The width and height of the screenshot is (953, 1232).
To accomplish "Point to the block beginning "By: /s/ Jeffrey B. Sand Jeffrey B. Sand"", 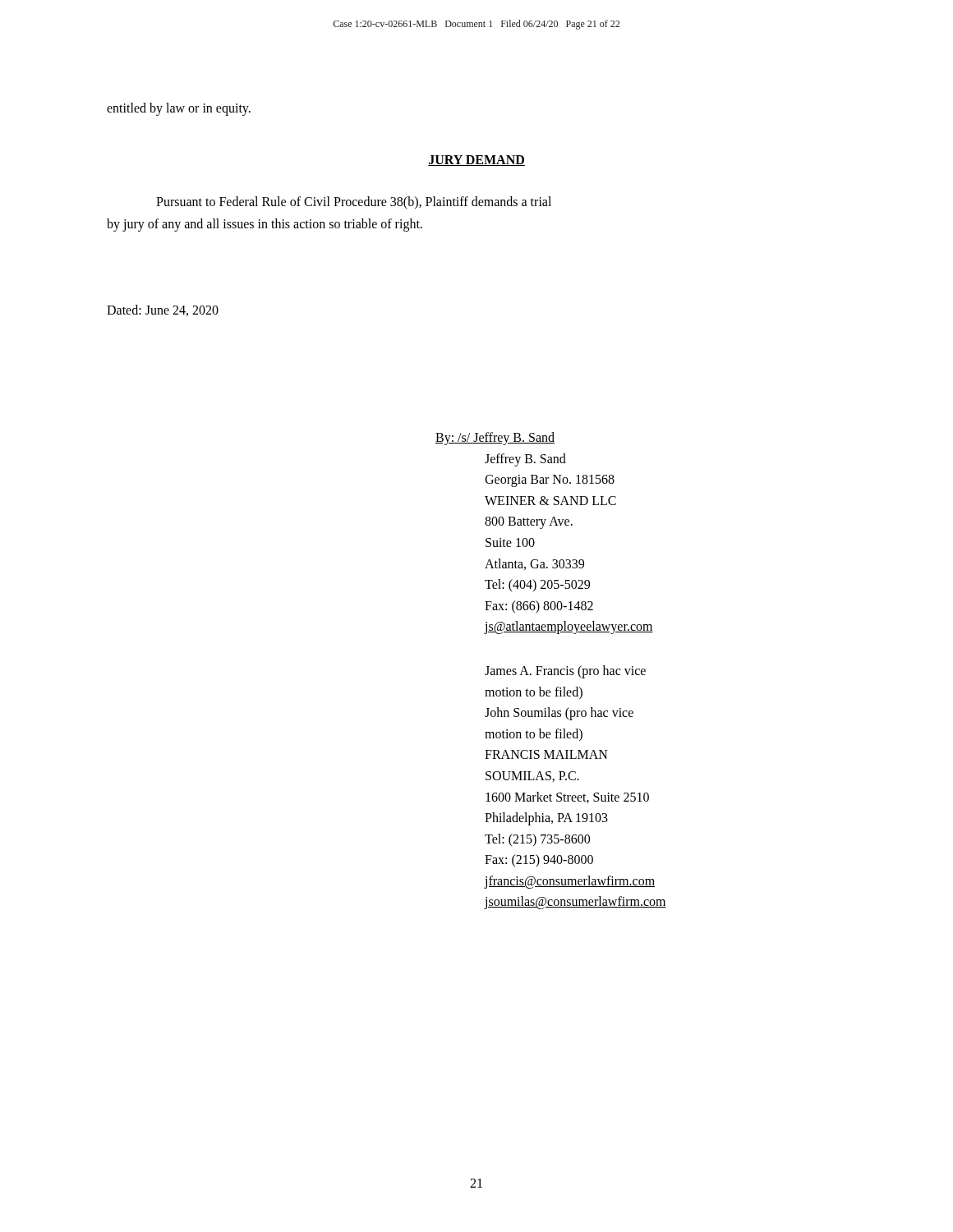I will (x=653, y=670).
